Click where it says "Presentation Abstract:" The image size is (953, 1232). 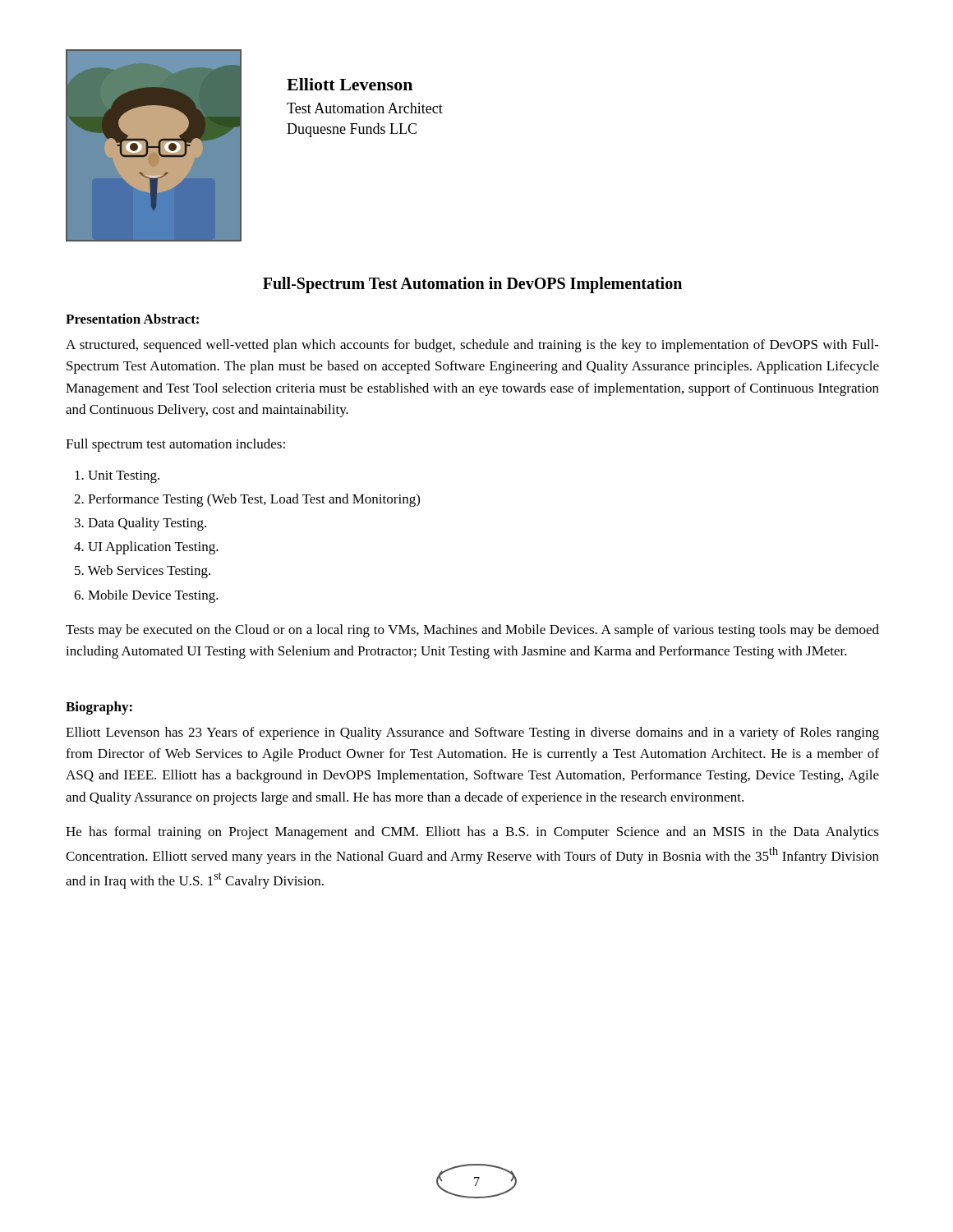133,319
